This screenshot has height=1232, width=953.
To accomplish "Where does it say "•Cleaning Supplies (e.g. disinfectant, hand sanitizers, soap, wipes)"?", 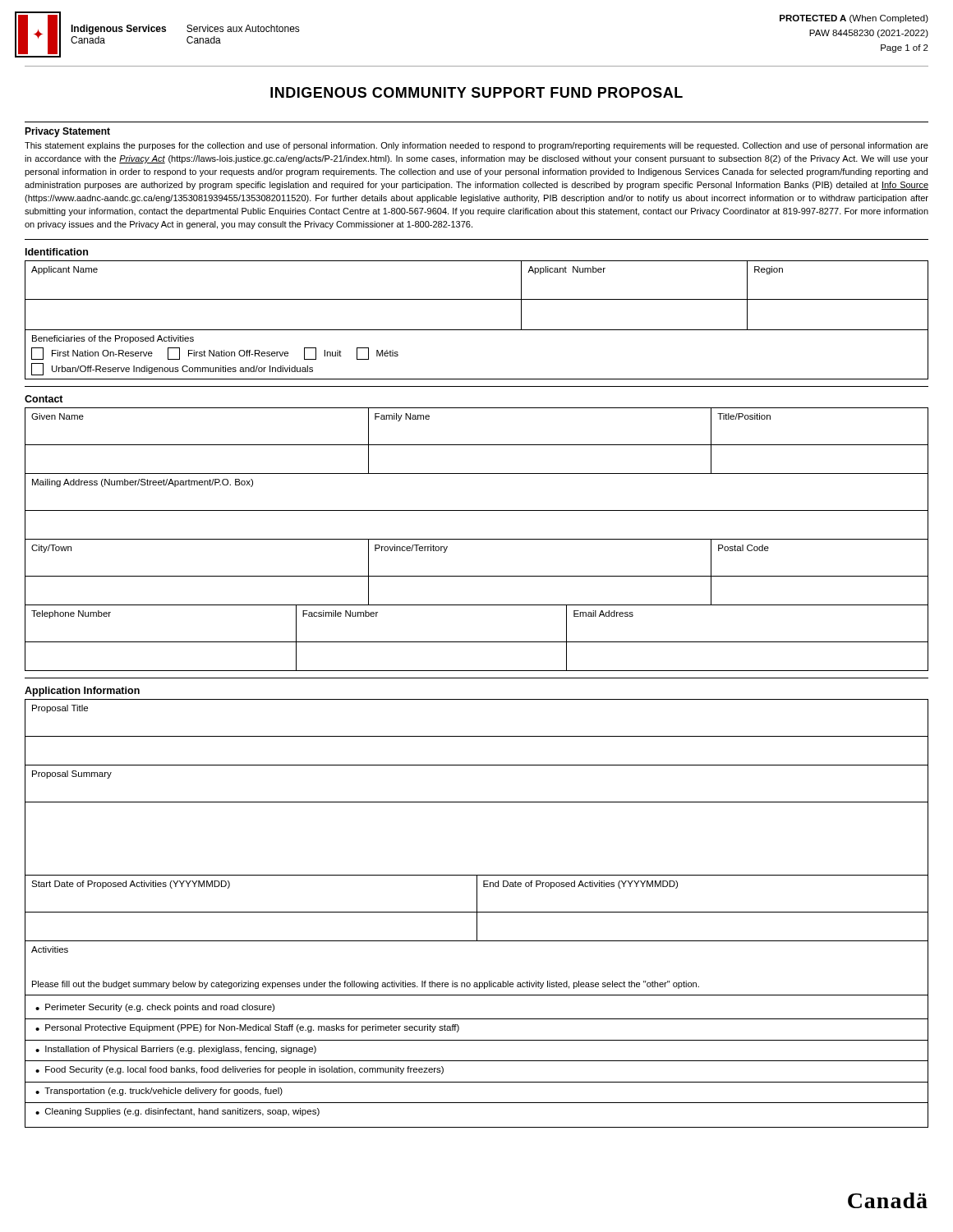I will point(476,1113).
